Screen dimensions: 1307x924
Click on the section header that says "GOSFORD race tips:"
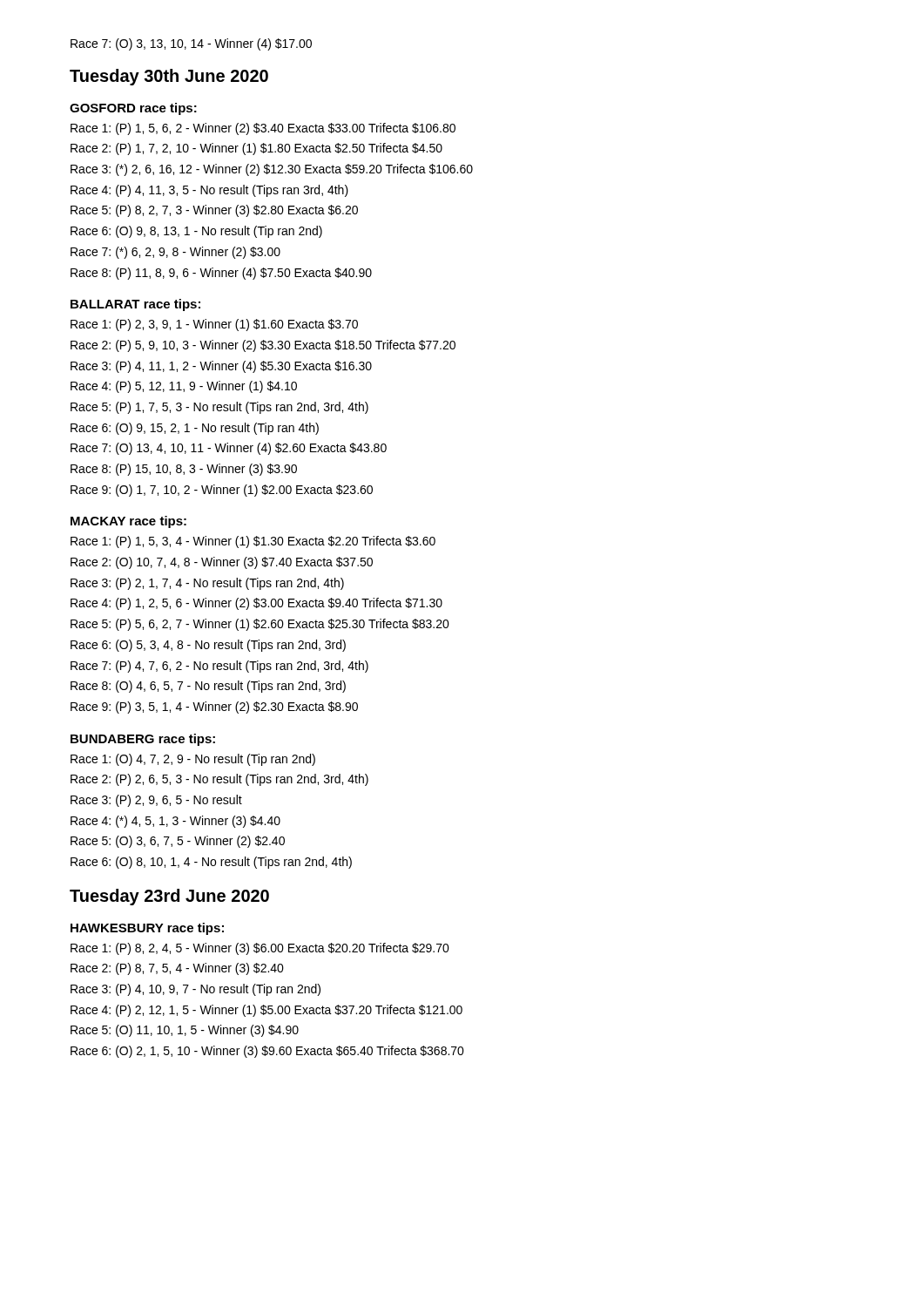(134, 107)
